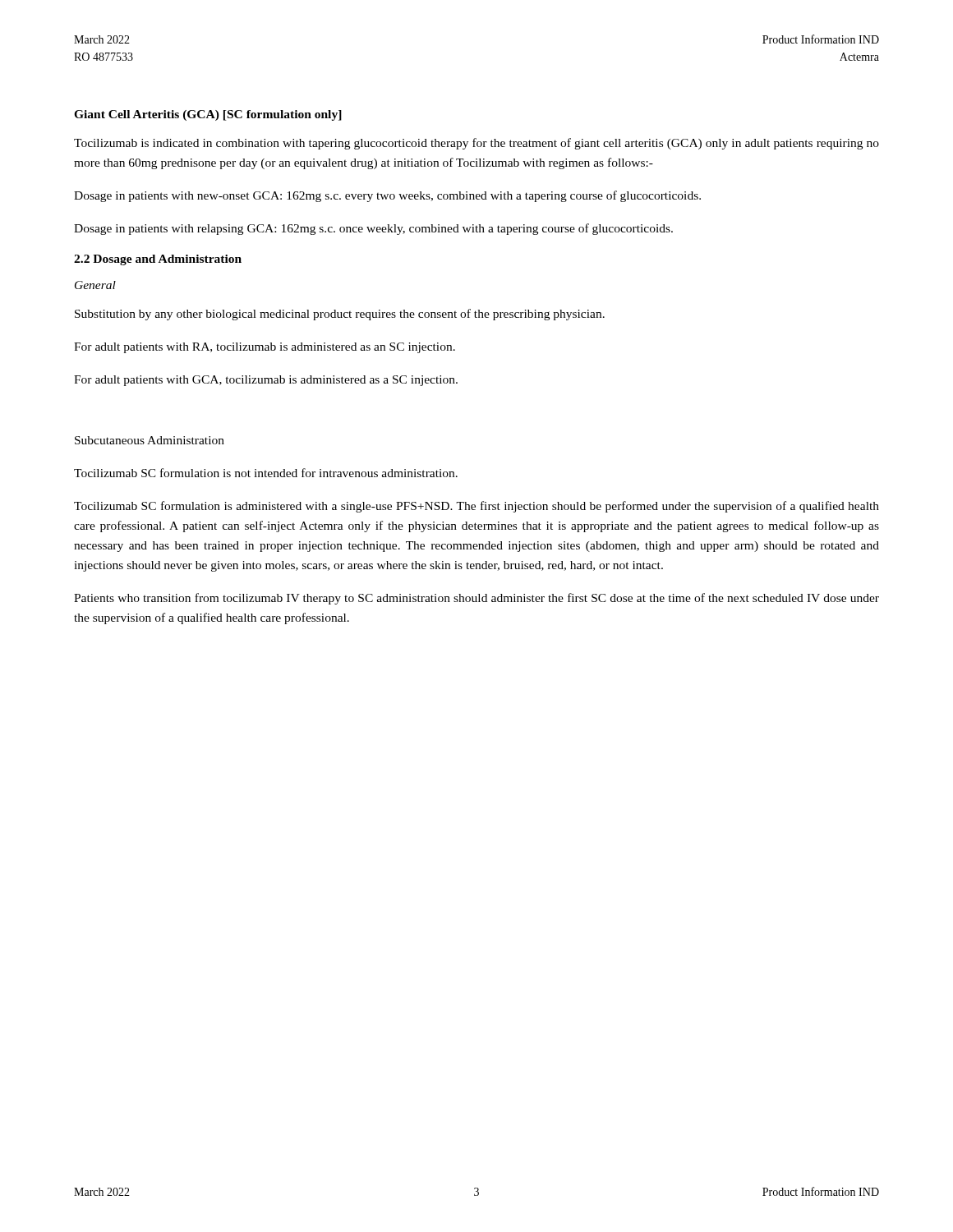Locate the region starting "Tocilizumab is indicated in combination with tapering"
The height and width of the screenshot is (1232, 953).
(x=476, y=152)
